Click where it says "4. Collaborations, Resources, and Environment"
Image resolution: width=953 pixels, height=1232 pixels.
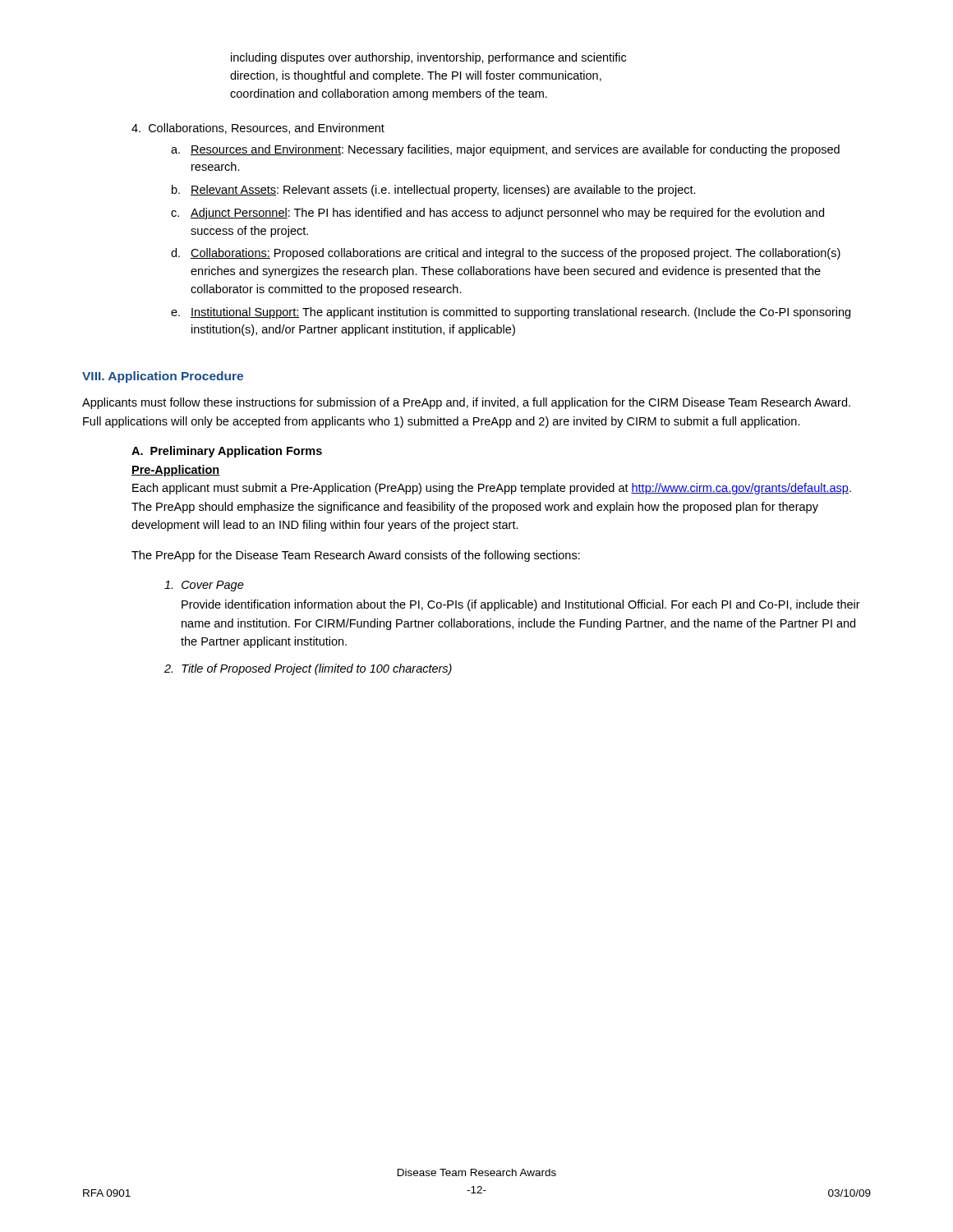pos(258,128)
